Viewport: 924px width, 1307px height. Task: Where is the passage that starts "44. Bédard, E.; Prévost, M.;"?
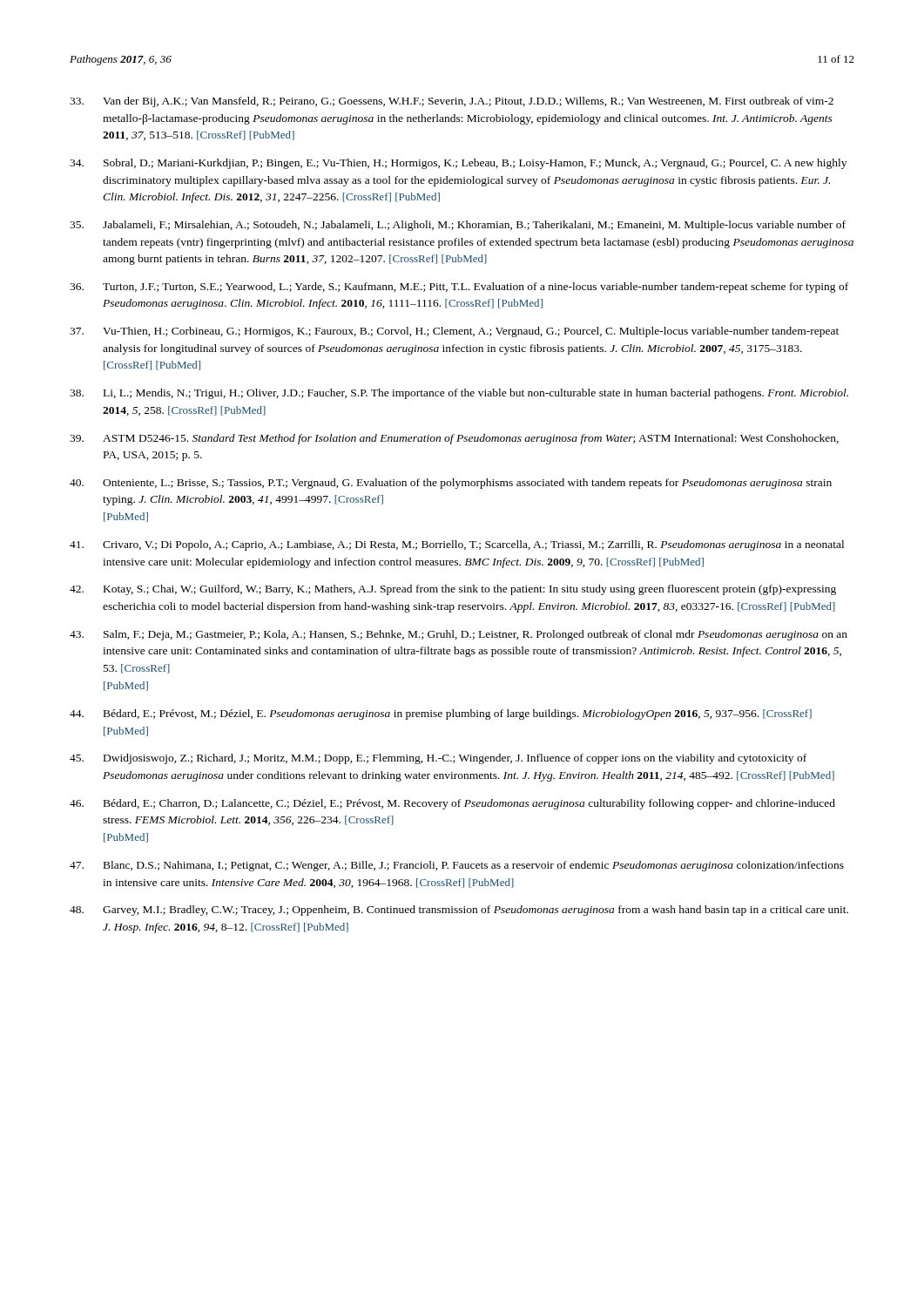(462, 722)
